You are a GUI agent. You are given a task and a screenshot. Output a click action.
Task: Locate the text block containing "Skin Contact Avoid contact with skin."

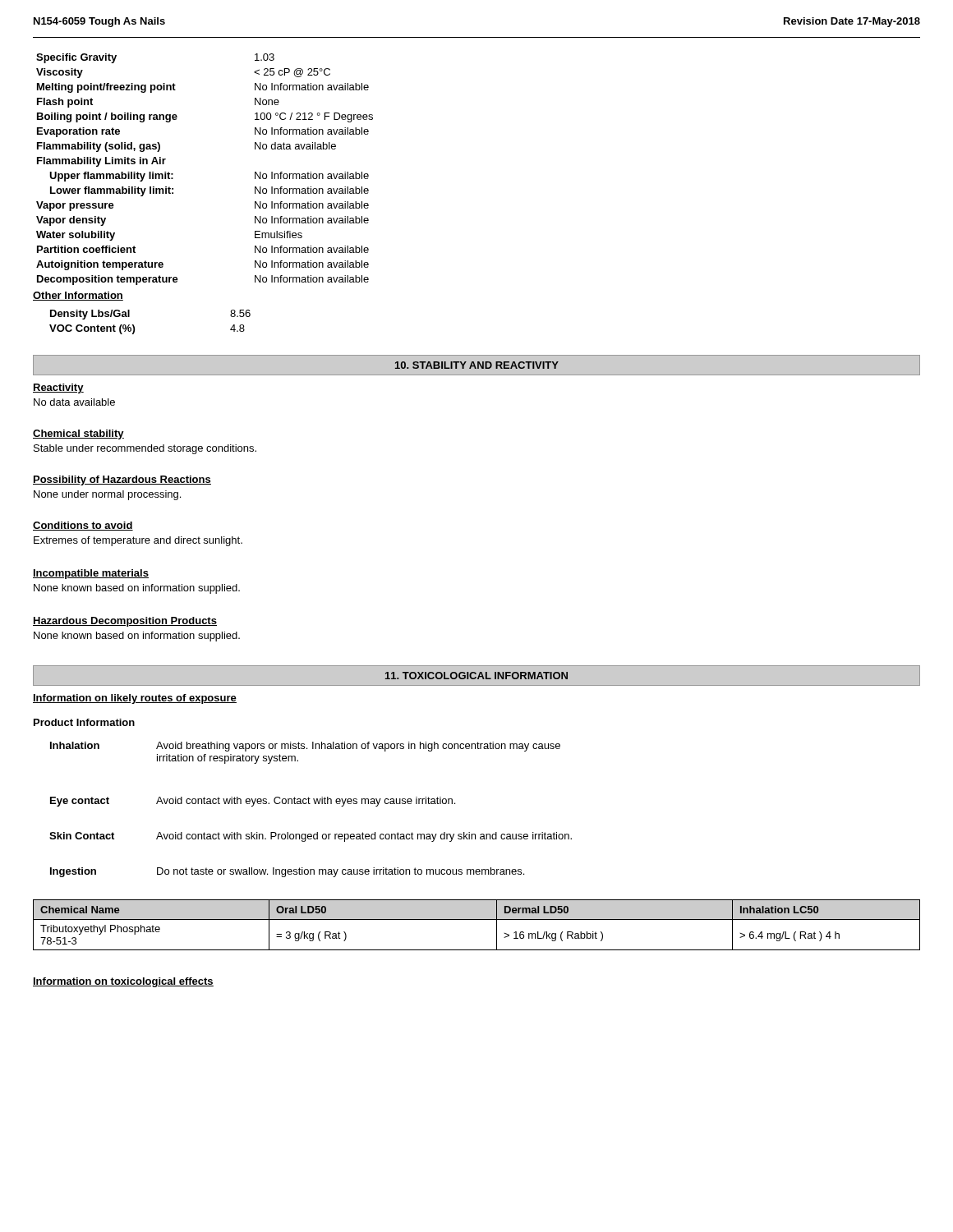tap(476, 836)
